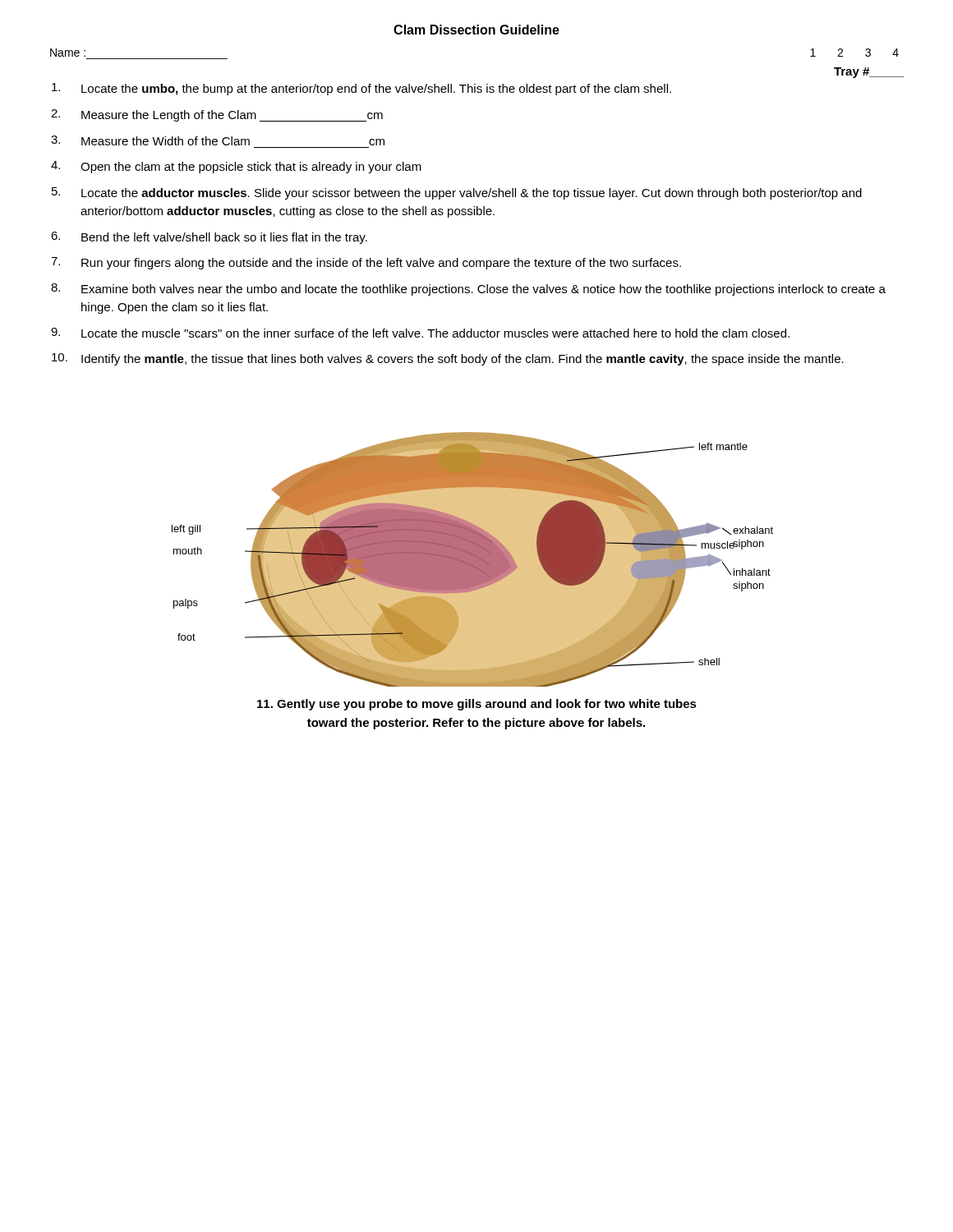
Task: Point to the block beginning "7. Run your fingers"
Action: [x=366, y=263]
